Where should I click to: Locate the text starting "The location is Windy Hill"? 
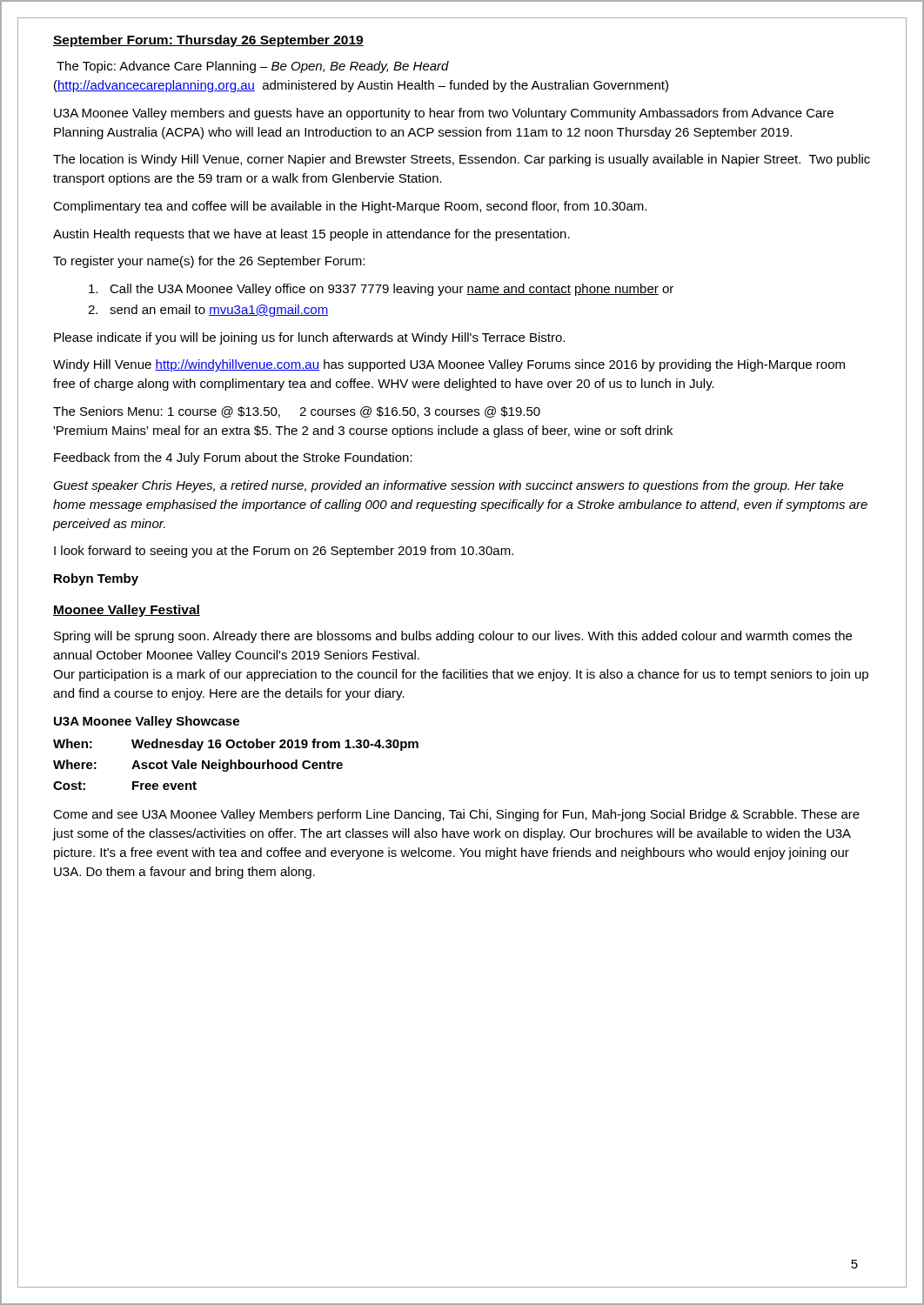(462, 169)
